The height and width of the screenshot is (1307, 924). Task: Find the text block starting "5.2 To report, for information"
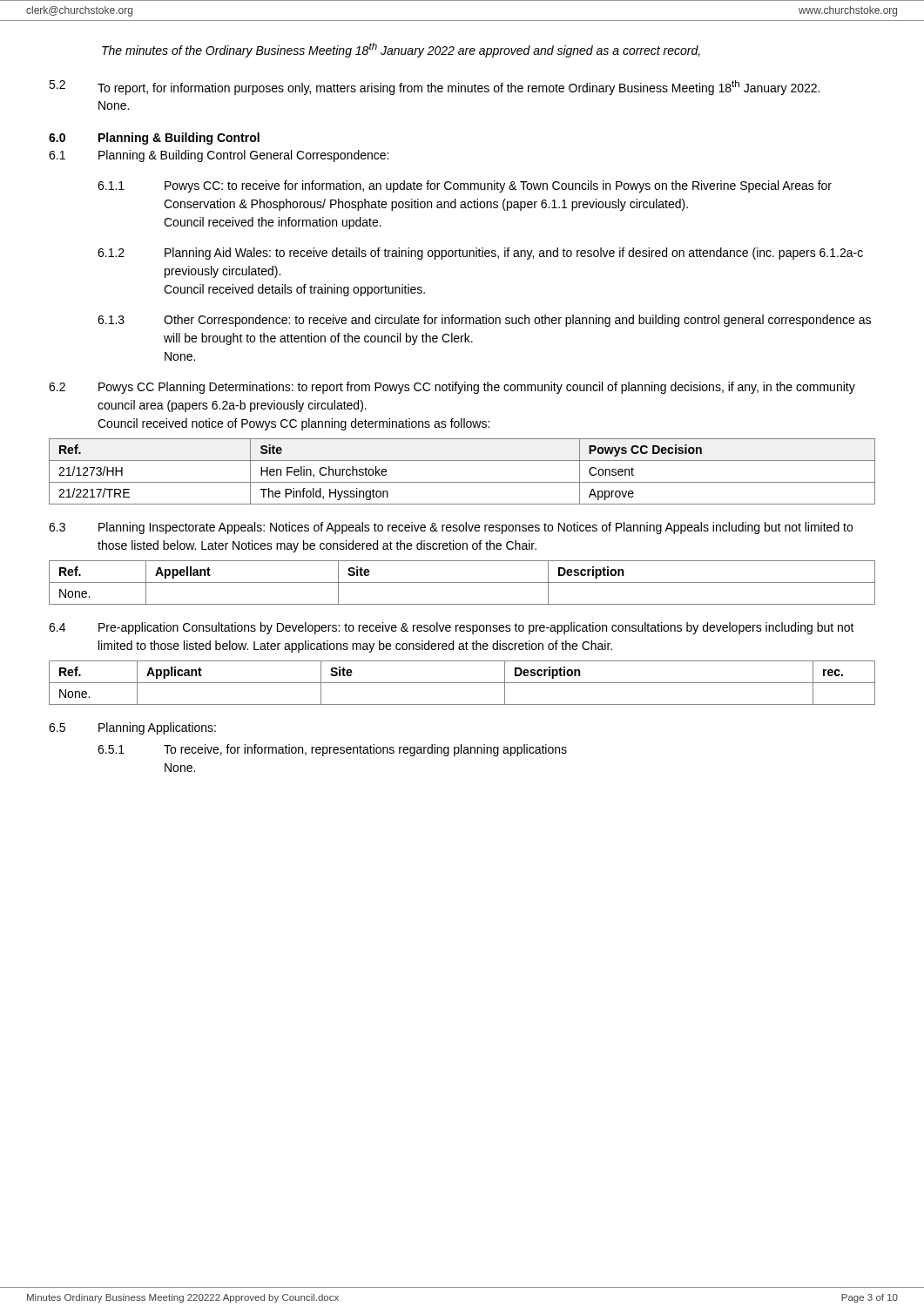tap(435, 95)
